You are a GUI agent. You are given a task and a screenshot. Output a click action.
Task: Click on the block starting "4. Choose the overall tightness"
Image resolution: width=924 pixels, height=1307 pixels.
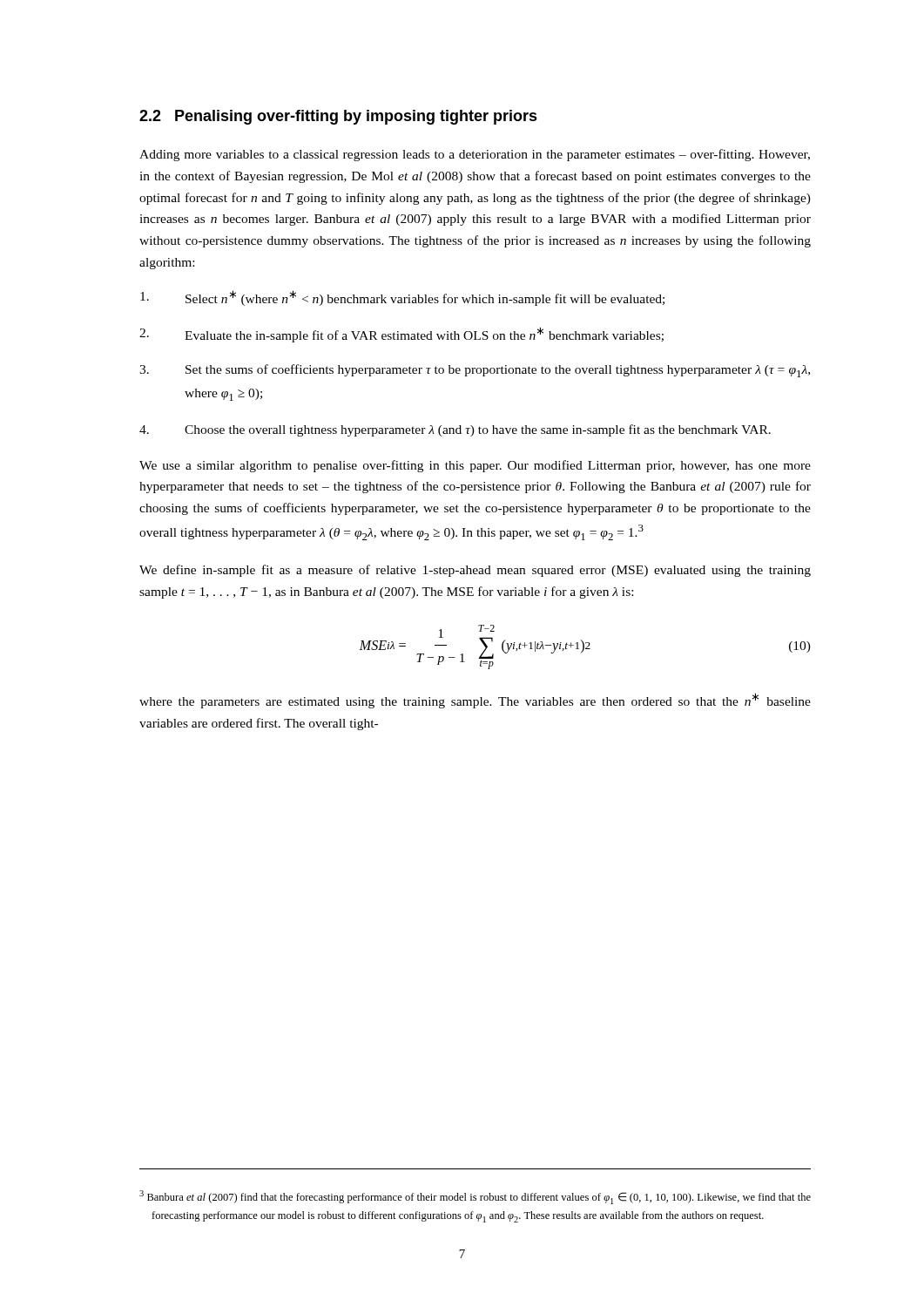[x=475, y=430]
